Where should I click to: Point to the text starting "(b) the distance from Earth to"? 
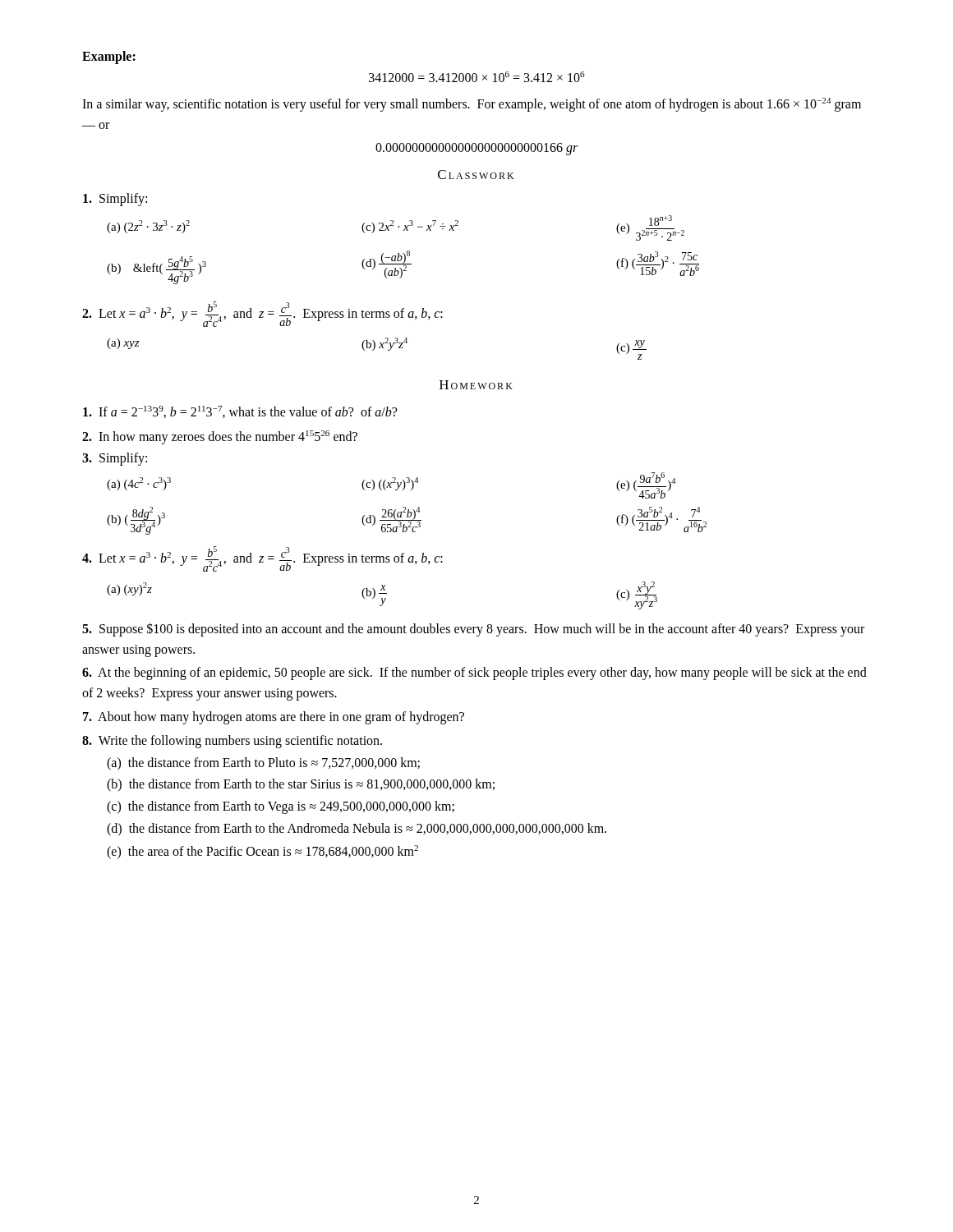301,784
